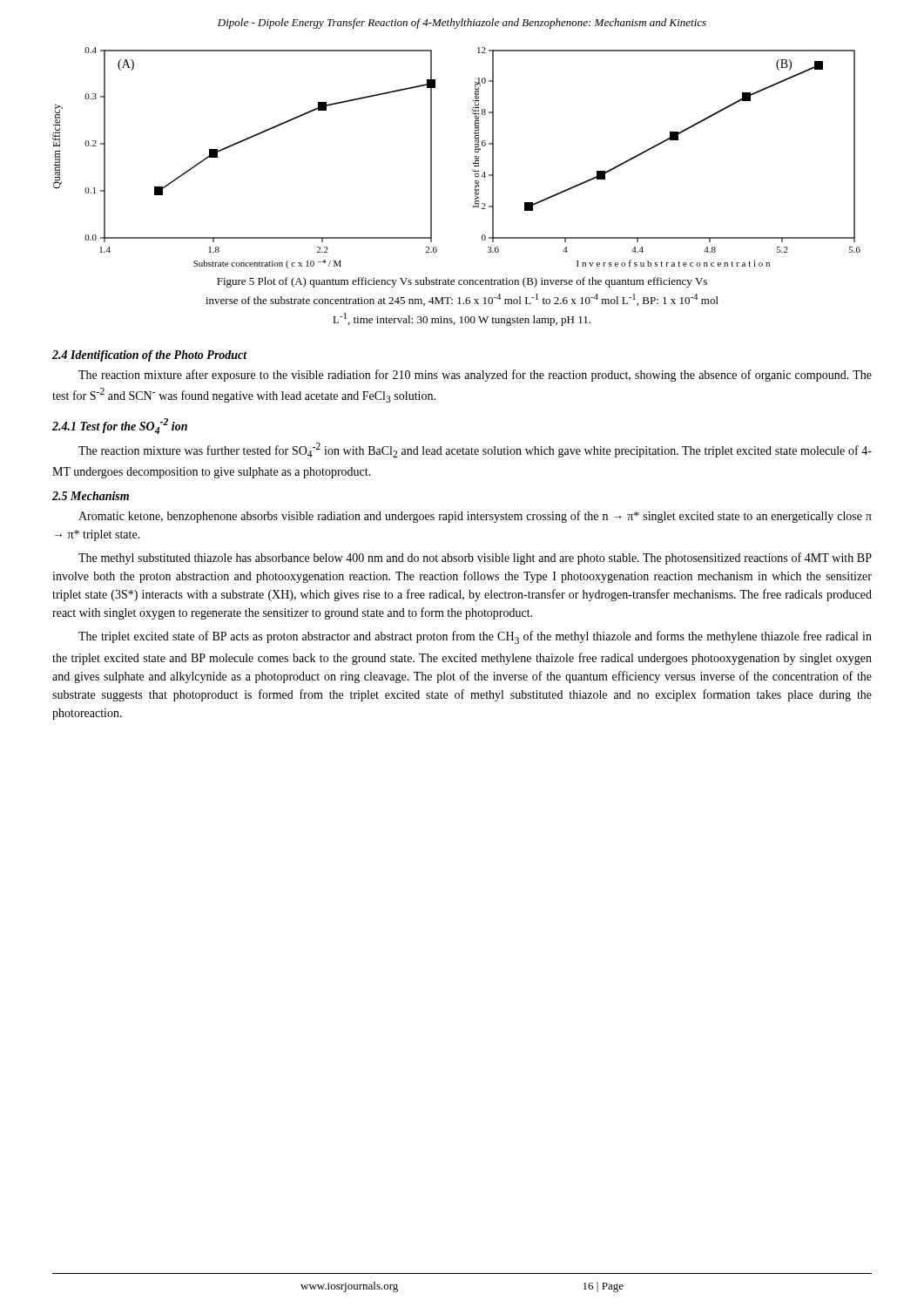Click the passage that begins "The reaction mixture was further"

[x=462, y=460]
